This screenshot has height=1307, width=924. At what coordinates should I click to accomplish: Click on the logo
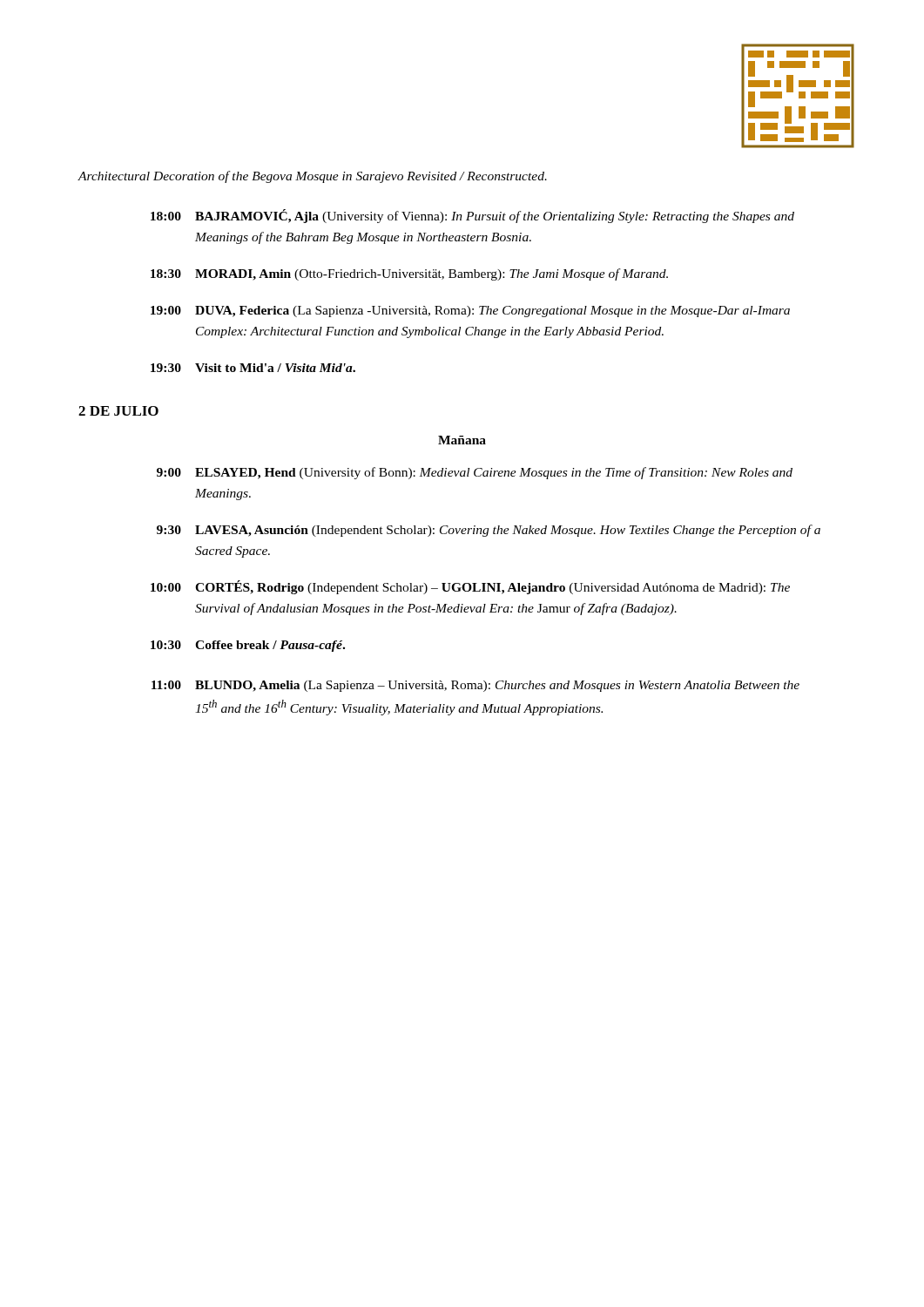(798, 96)
